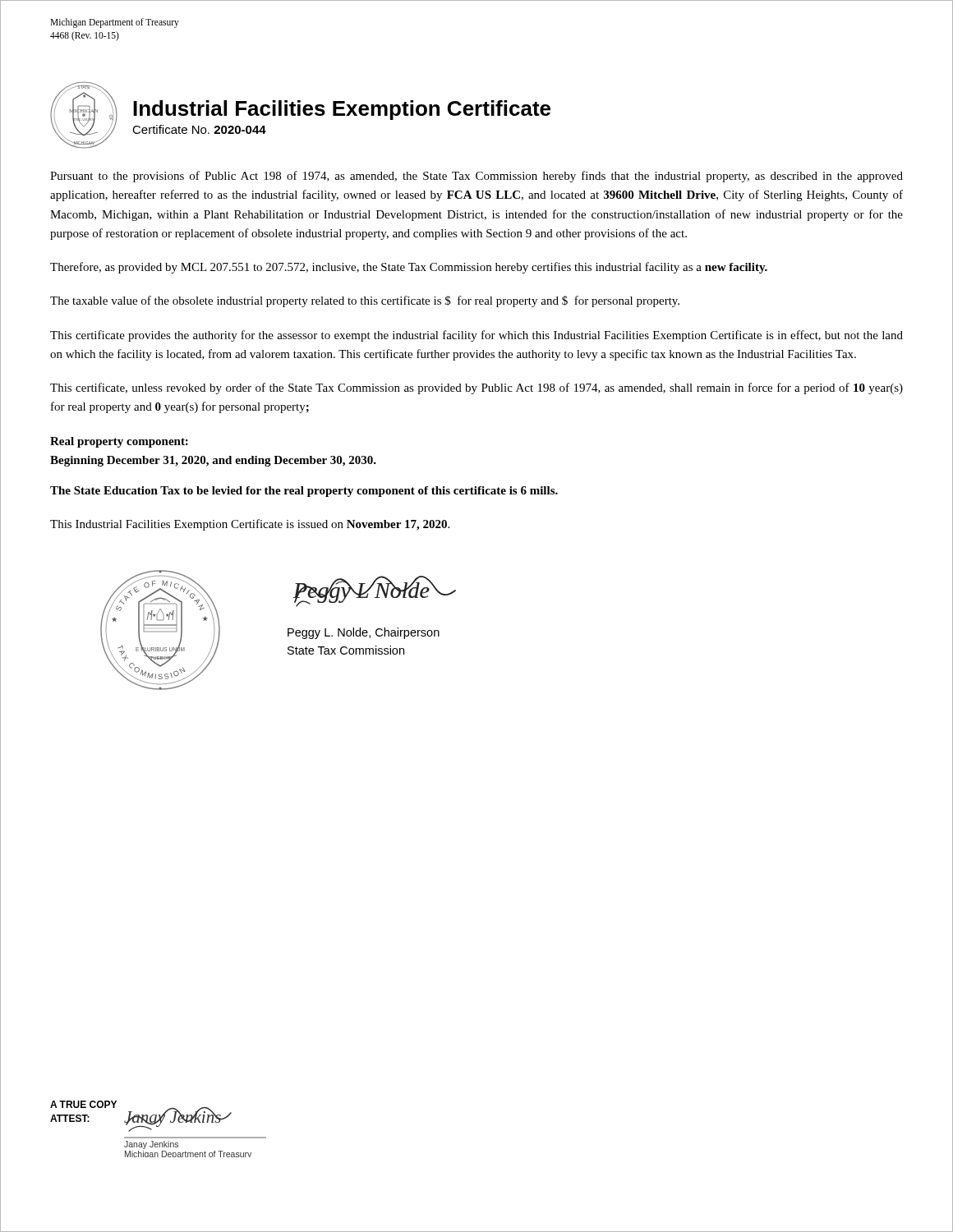This screenshot has width=953, height=1232.
Task: Point to the block beginning "Real property component: Beginning December 31, 2020, and"
Action: tap(213, 450)
